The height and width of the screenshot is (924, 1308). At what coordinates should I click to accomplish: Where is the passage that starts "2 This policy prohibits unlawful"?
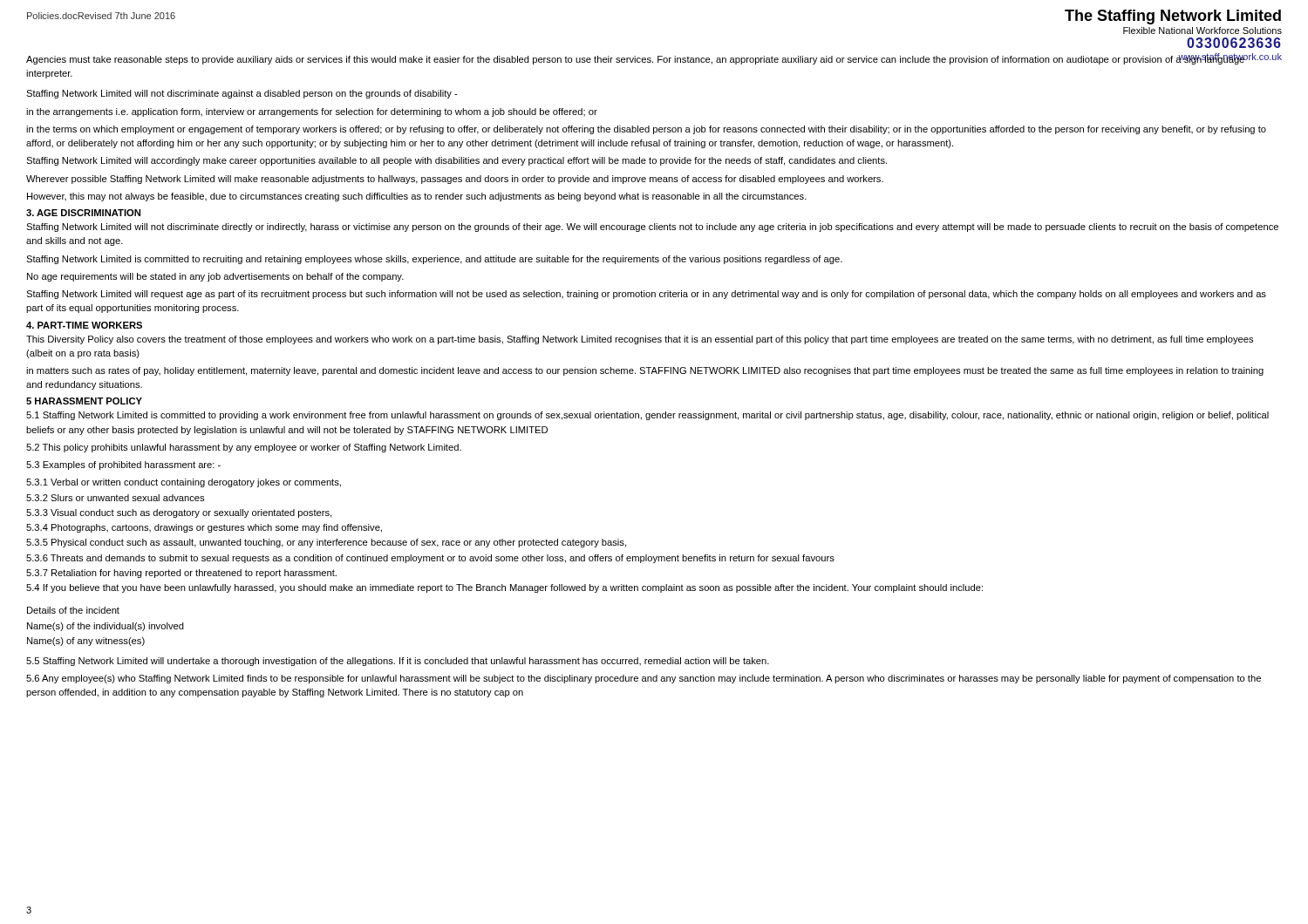[244, 447]
